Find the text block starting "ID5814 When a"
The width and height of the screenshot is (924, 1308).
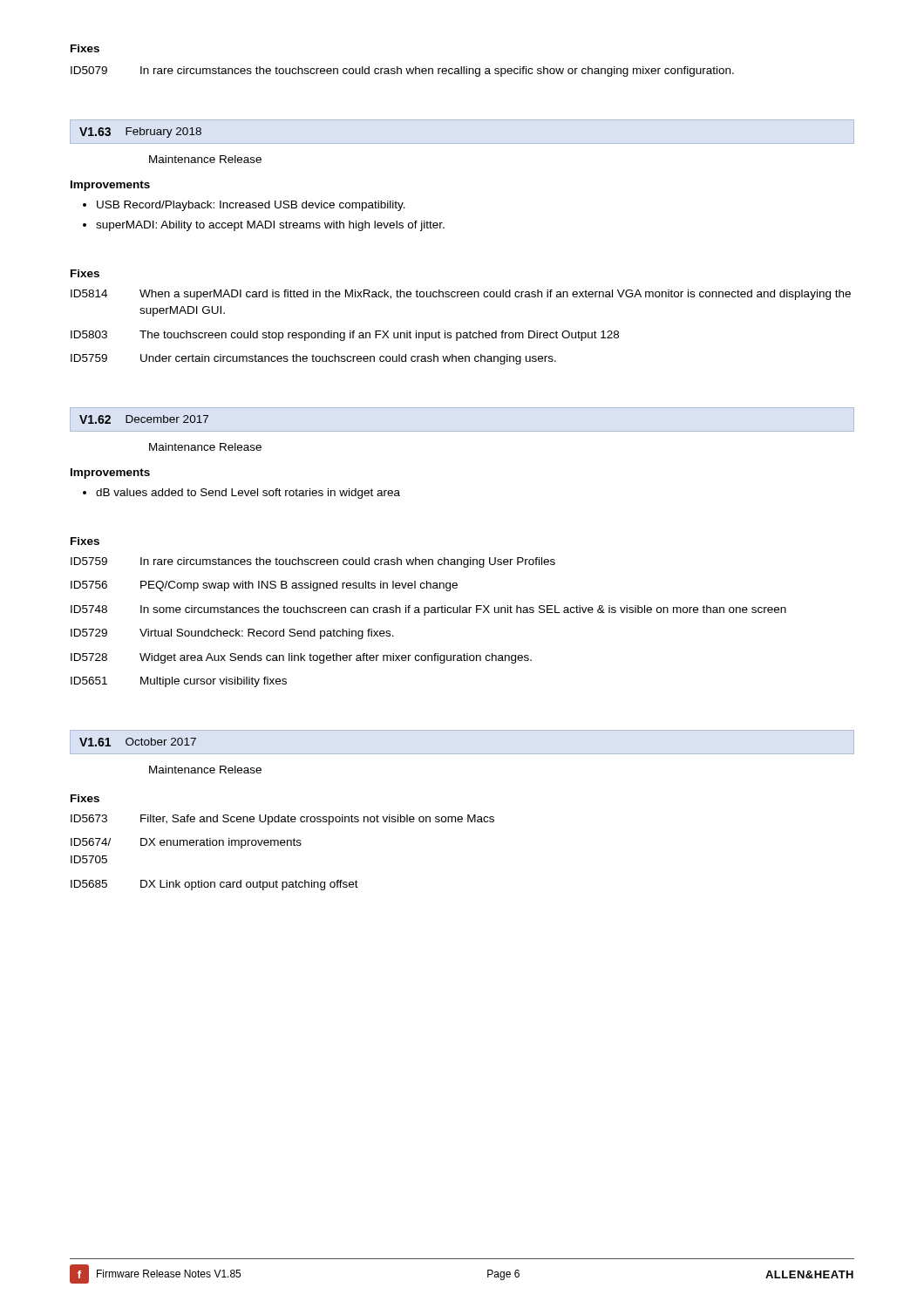[x=462, y=326]
